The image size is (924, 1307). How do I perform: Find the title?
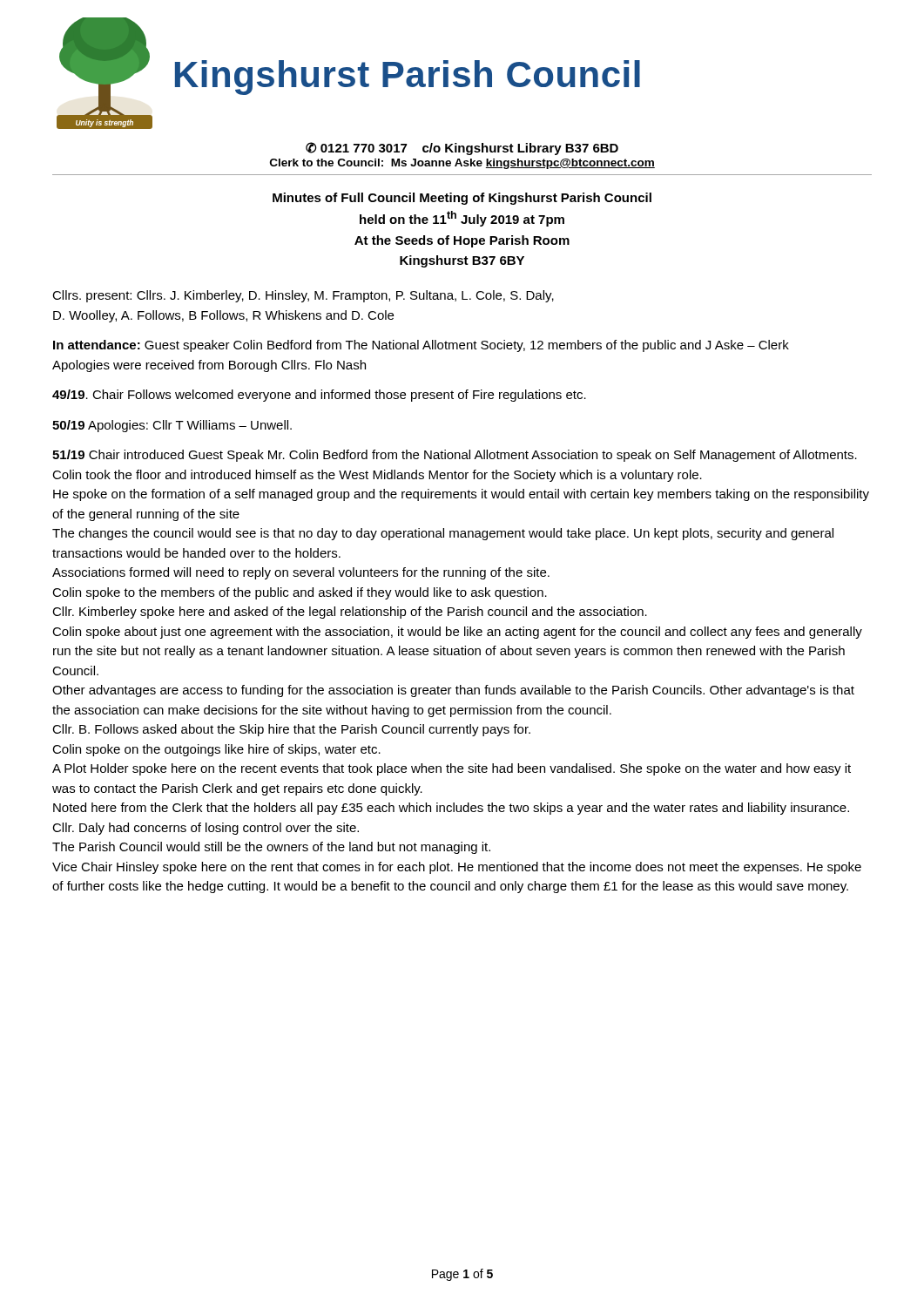pyautogui.click(x=408, y=74)
